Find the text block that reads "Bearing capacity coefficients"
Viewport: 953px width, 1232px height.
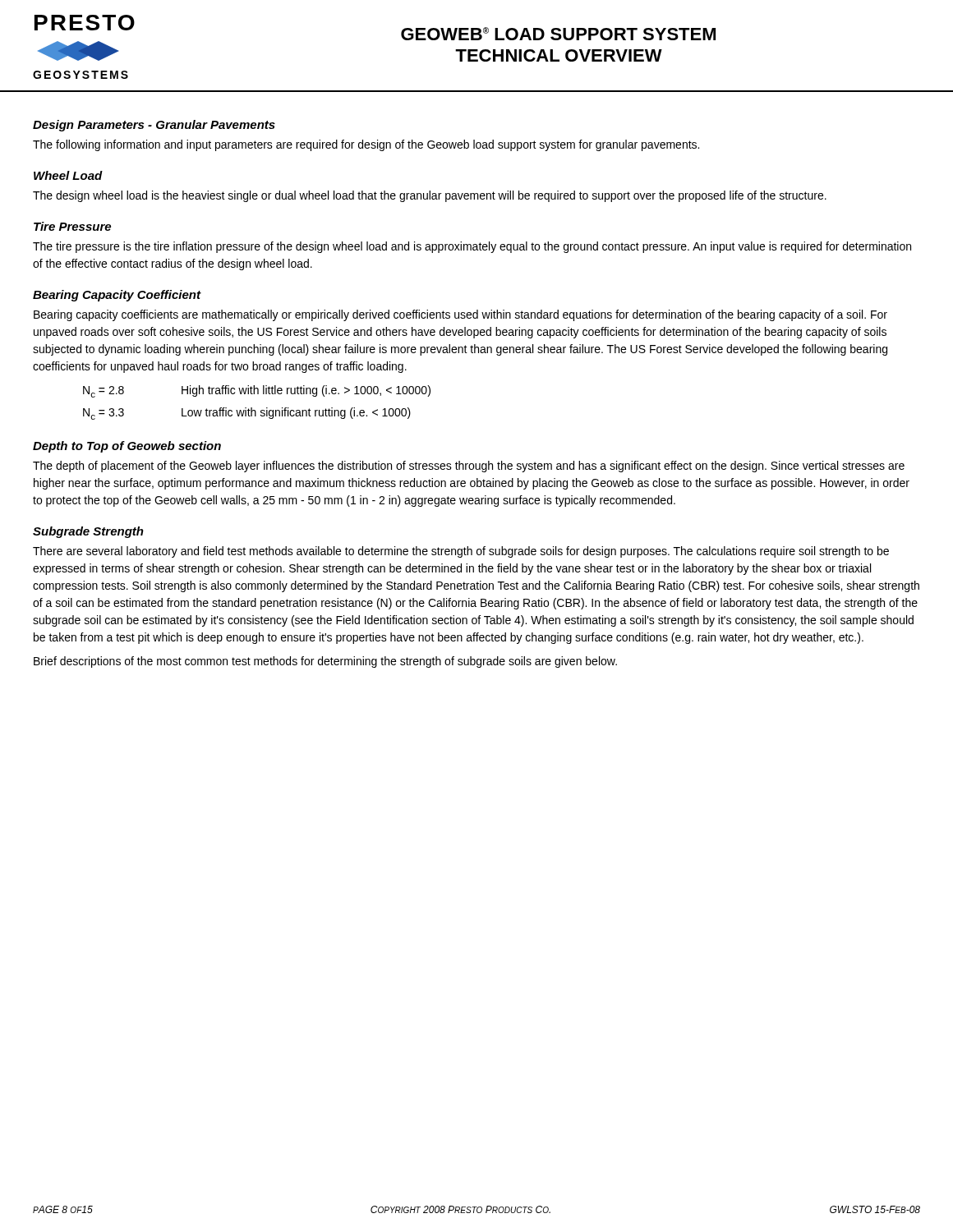460,340
